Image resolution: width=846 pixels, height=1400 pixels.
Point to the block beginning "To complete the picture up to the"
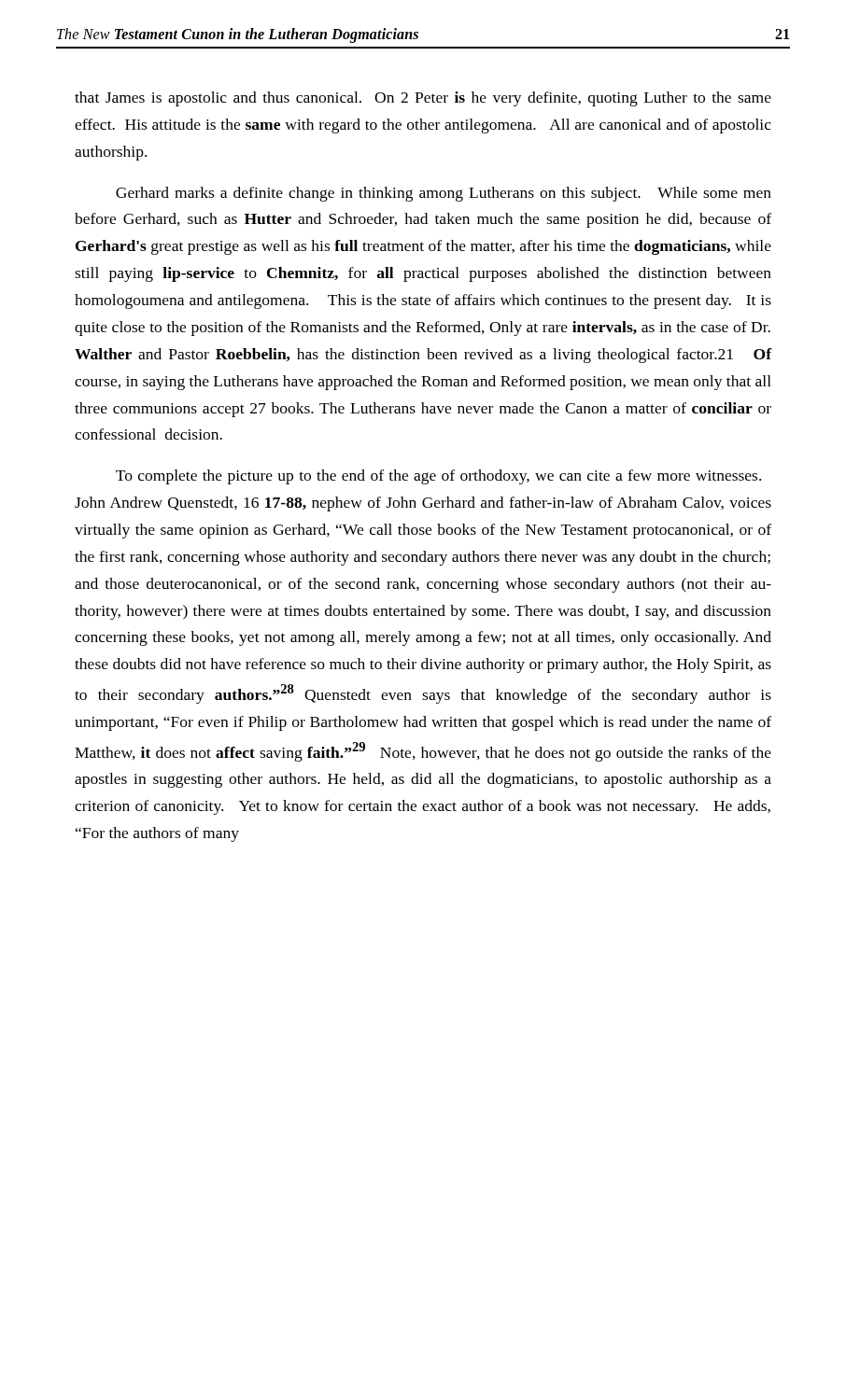tap(423, 654)
